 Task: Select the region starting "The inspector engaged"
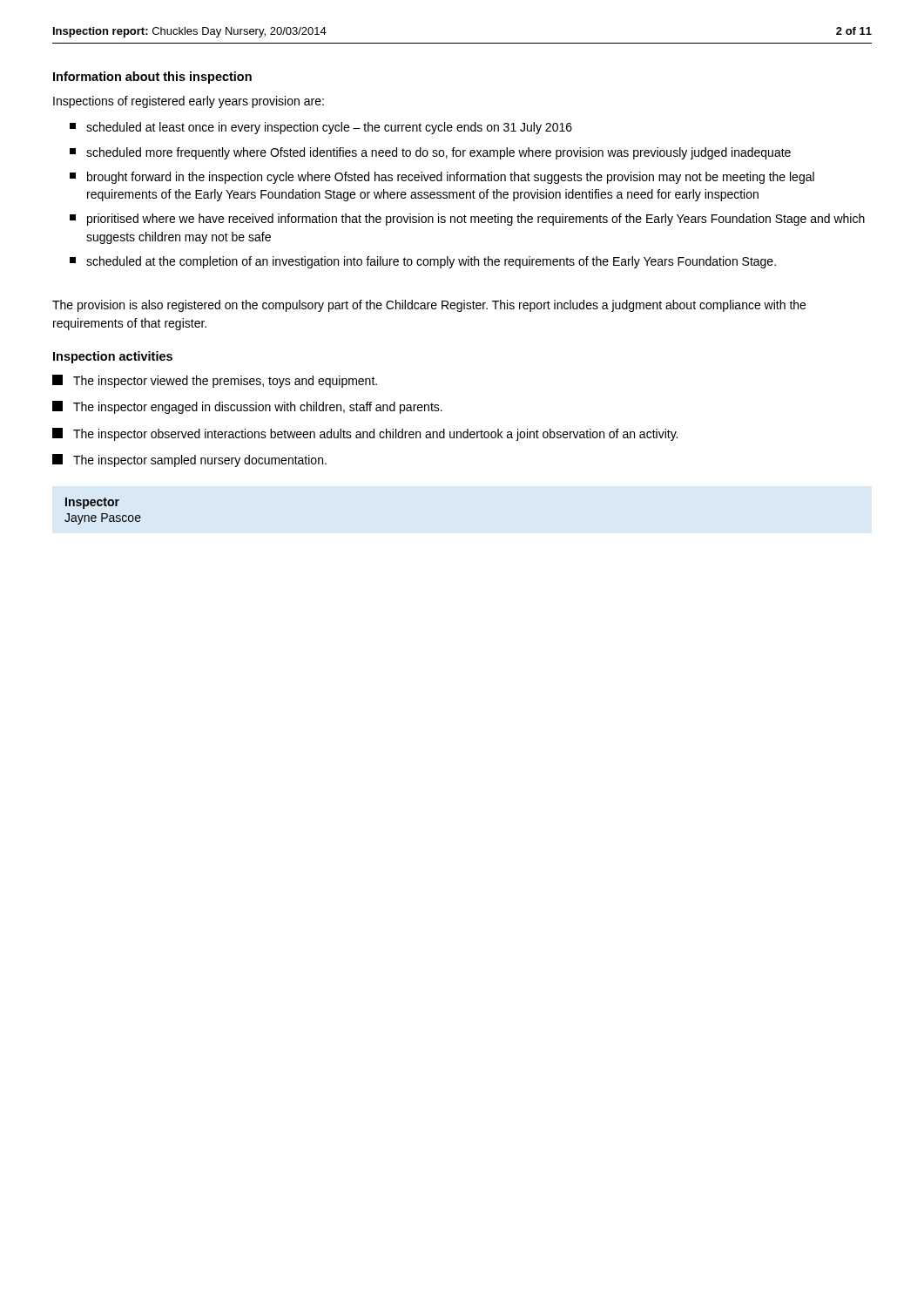click(x=247, y=407)
